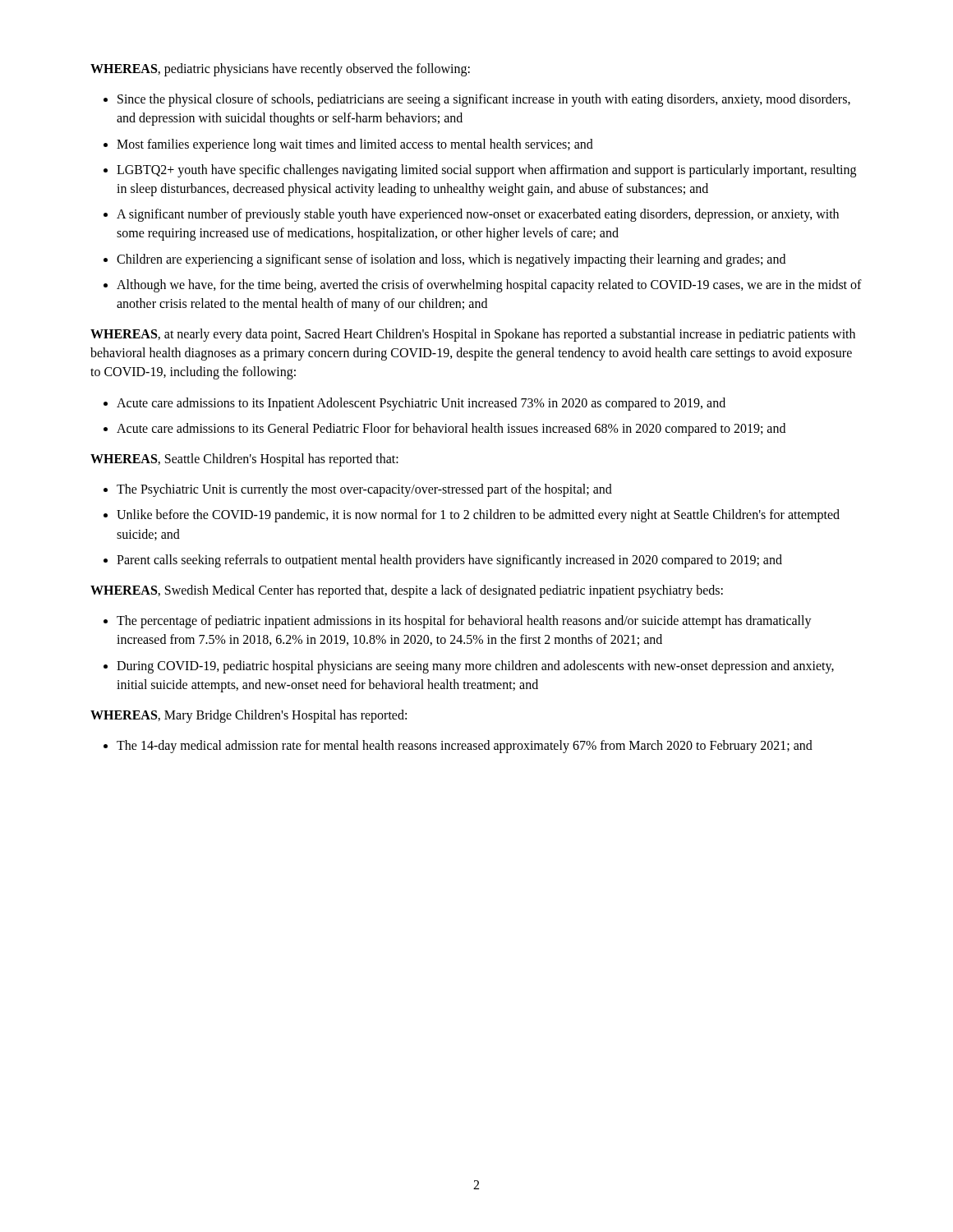
Task: Select the list item with the text "Although we have, for the time being,"
Action: click(x=489, y=294)
